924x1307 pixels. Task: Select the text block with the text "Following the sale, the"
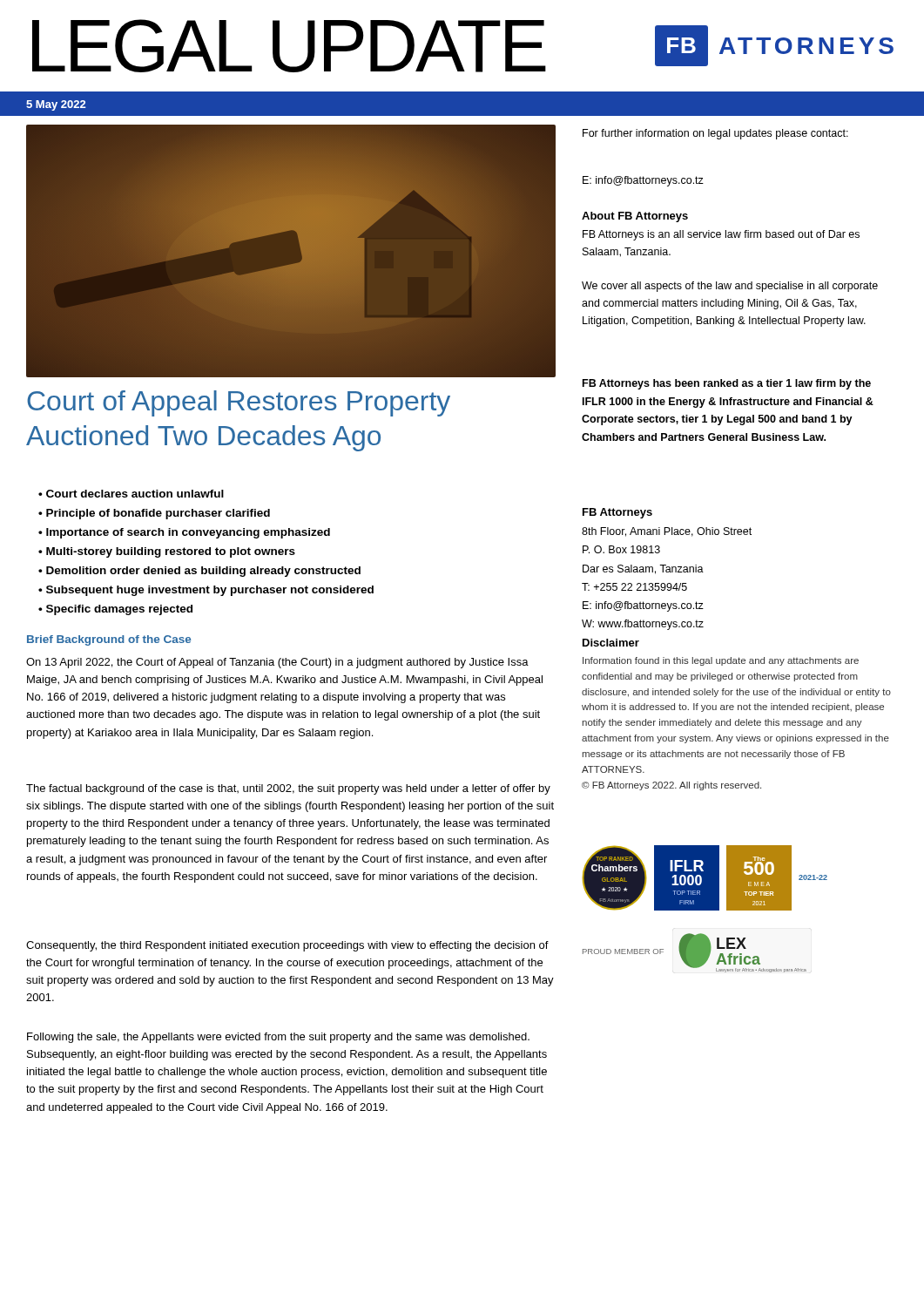[x=287, y=1072]
